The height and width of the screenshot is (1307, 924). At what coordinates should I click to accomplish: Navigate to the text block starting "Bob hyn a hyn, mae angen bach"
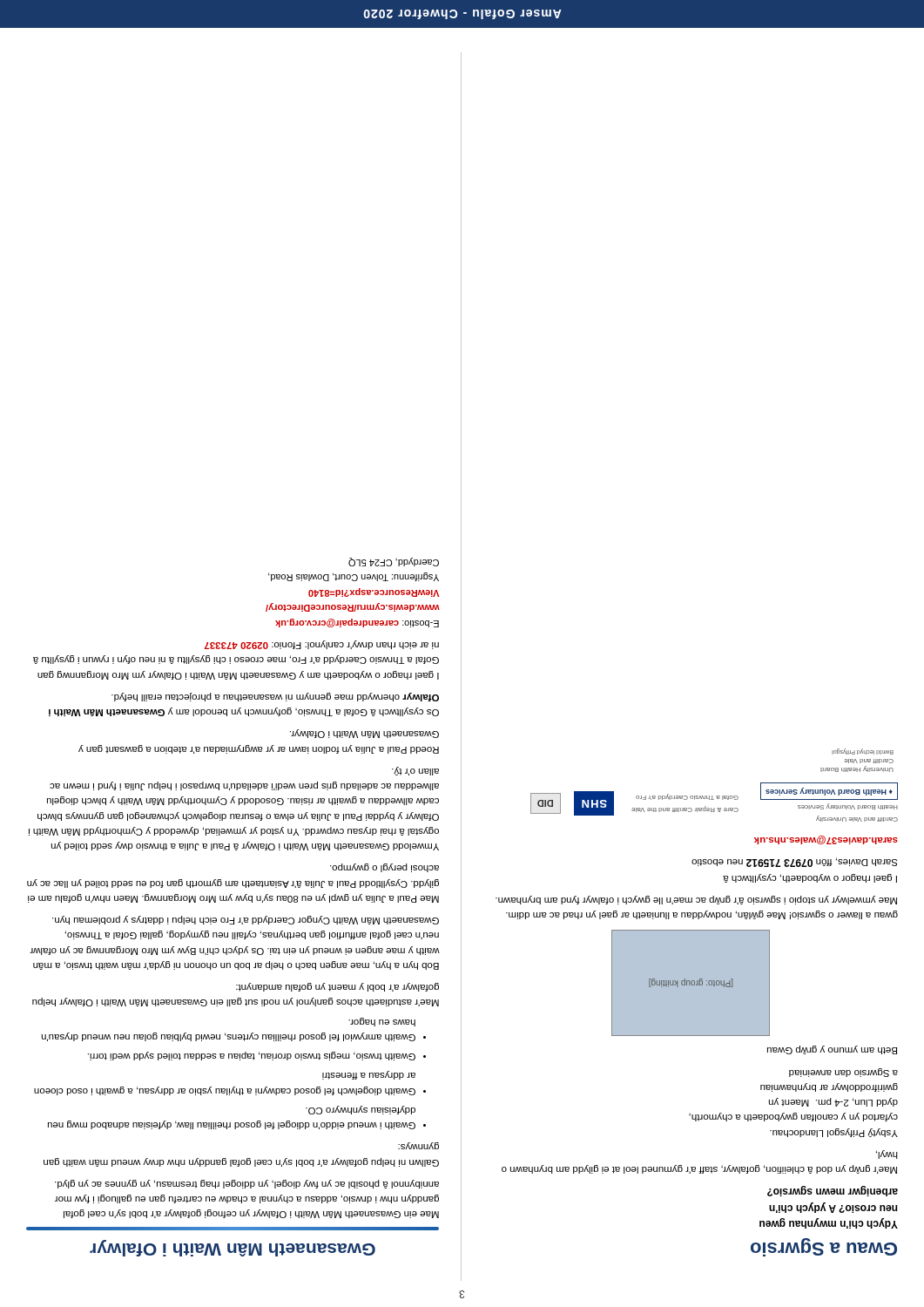click(235, 944)
